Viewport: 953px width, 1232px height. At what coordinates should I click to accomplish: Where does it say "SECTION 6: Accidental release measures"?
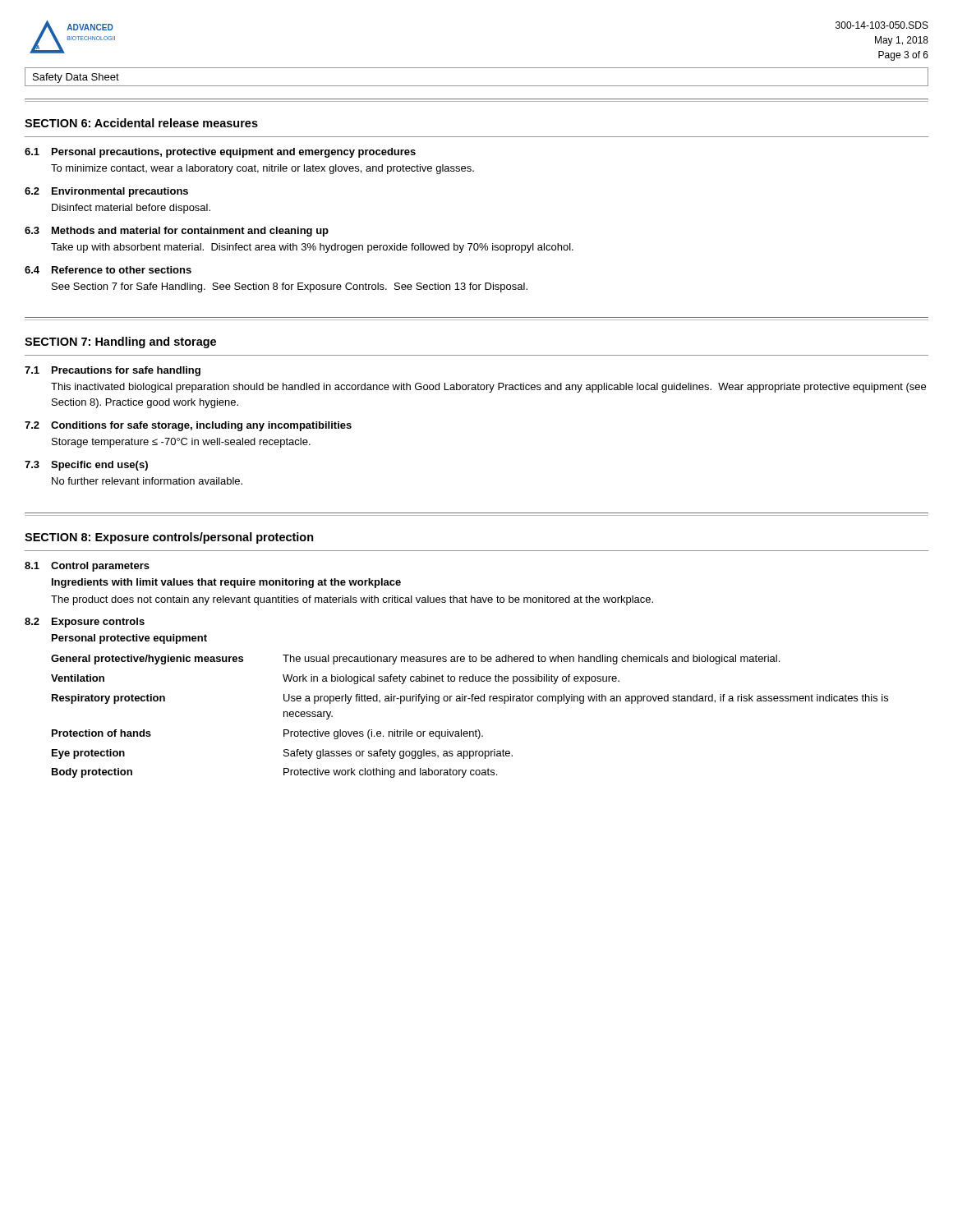tap(141, 123)
